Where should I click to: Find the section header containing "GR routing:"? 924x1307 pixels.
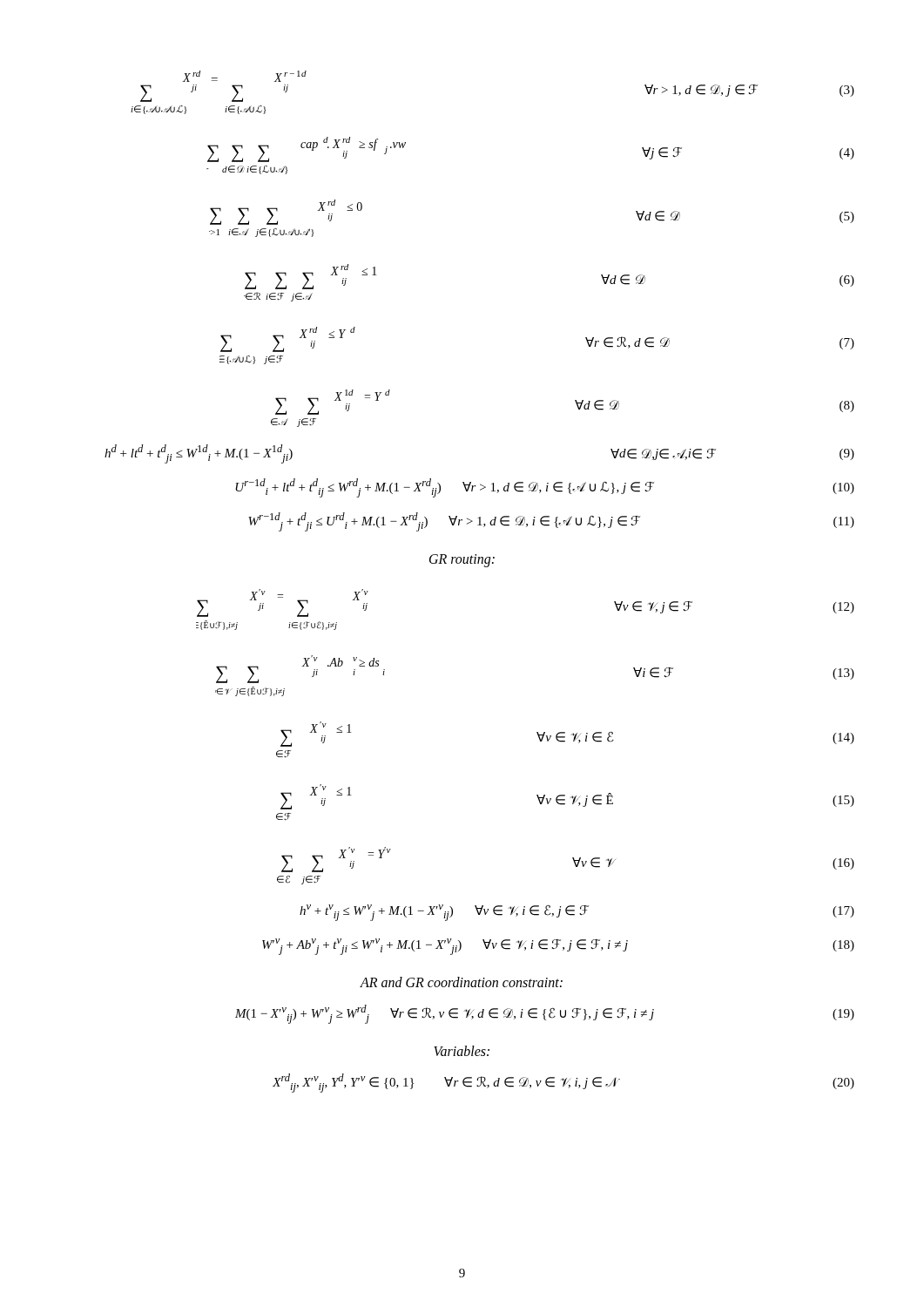coord(462,559)
